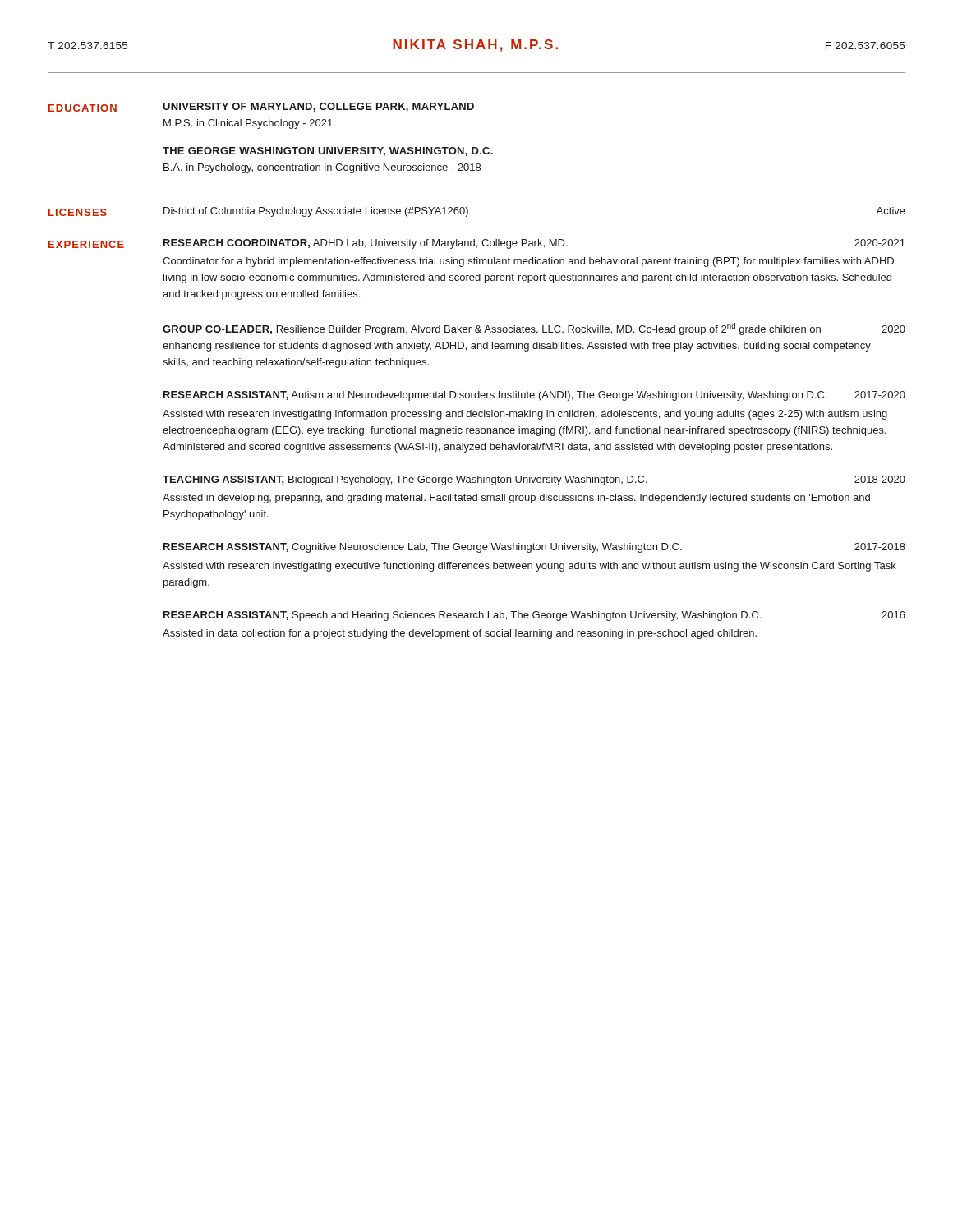Select the block starting "RESEARCH ASSISTANT, Autism and Neurodevelopmental Disorders Institute"

(534, 421)
